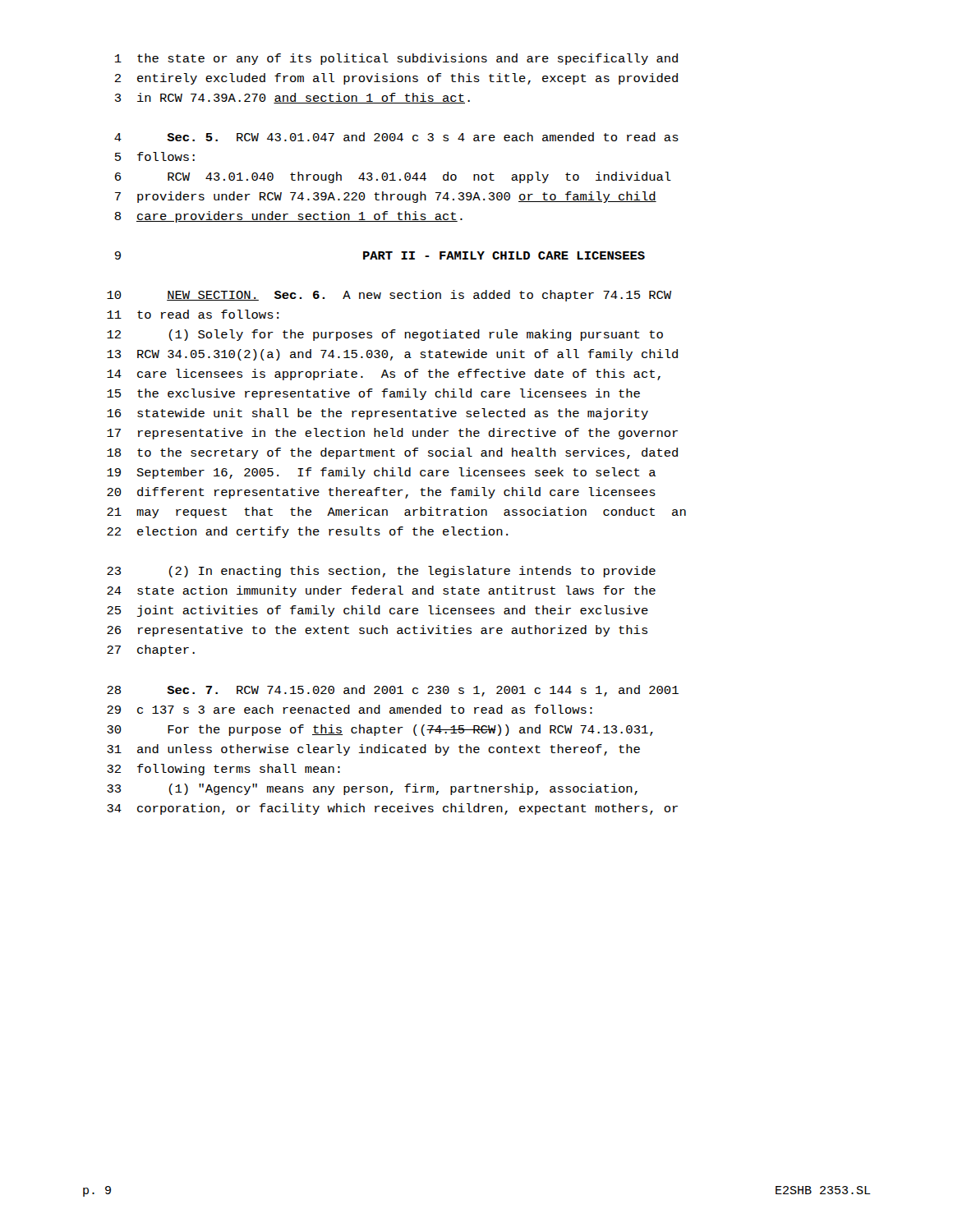This screenshot has height=1232, width=953.
Task: Click on the block starting "8 care providers"
Action: [288, 217]
